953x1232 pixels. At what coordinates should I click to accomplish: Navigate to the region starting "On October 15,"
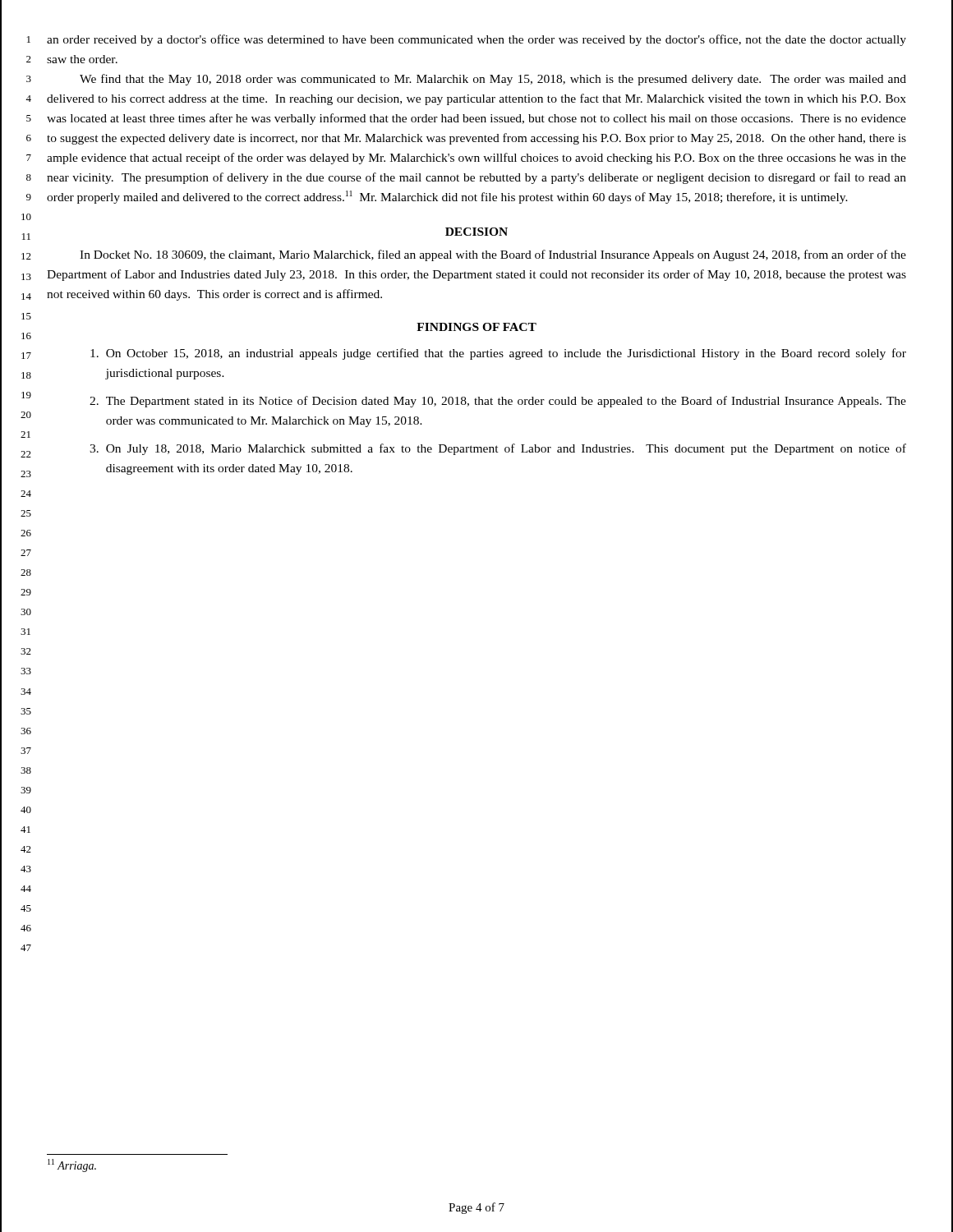pyautogui.click(x=476, y=363)
